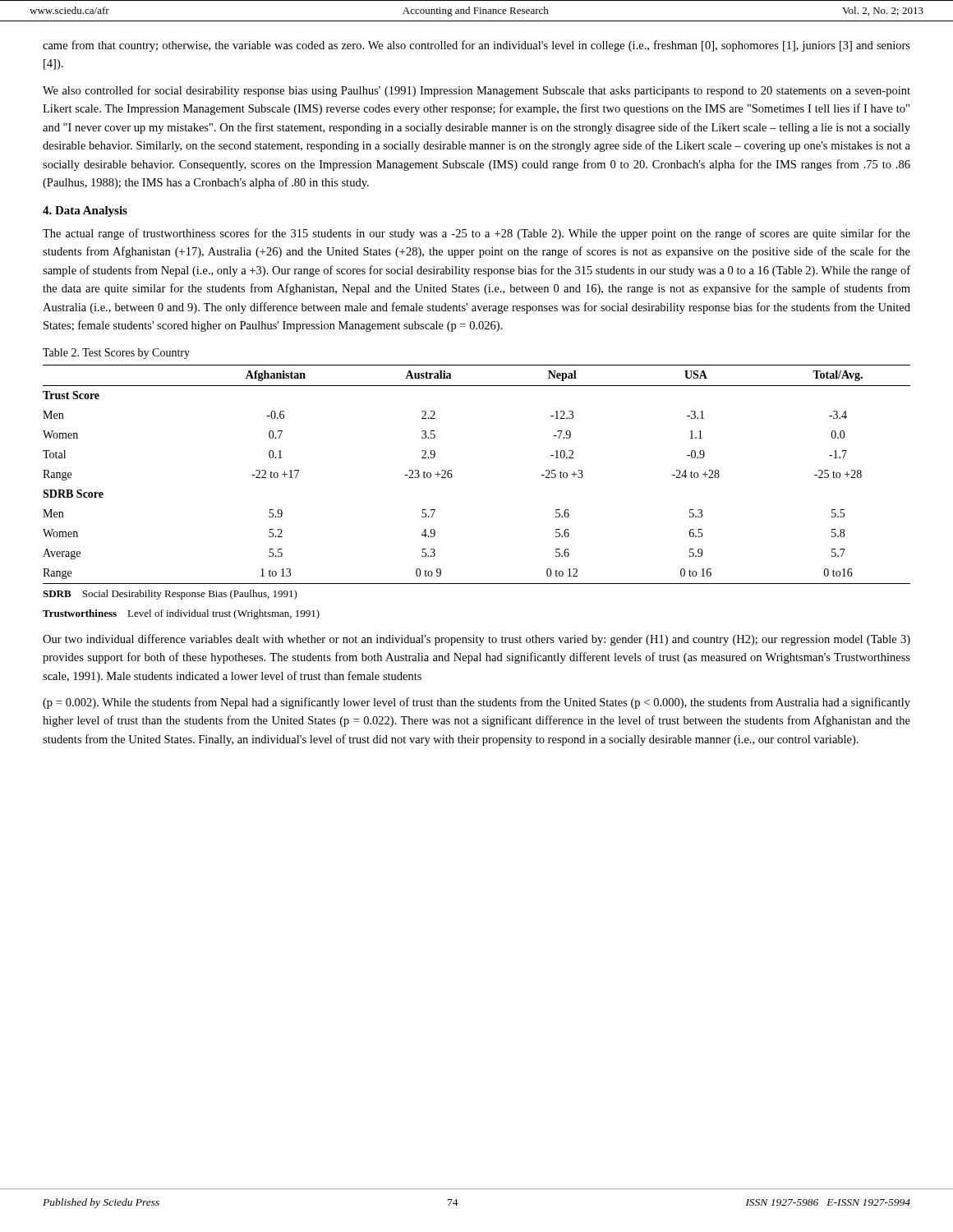Image resolution: width=953 pixels, height=1232 pixels.
Task: Point to the region starting "The actual range of trustworthiness scores"
Action: tap(476, 279)
